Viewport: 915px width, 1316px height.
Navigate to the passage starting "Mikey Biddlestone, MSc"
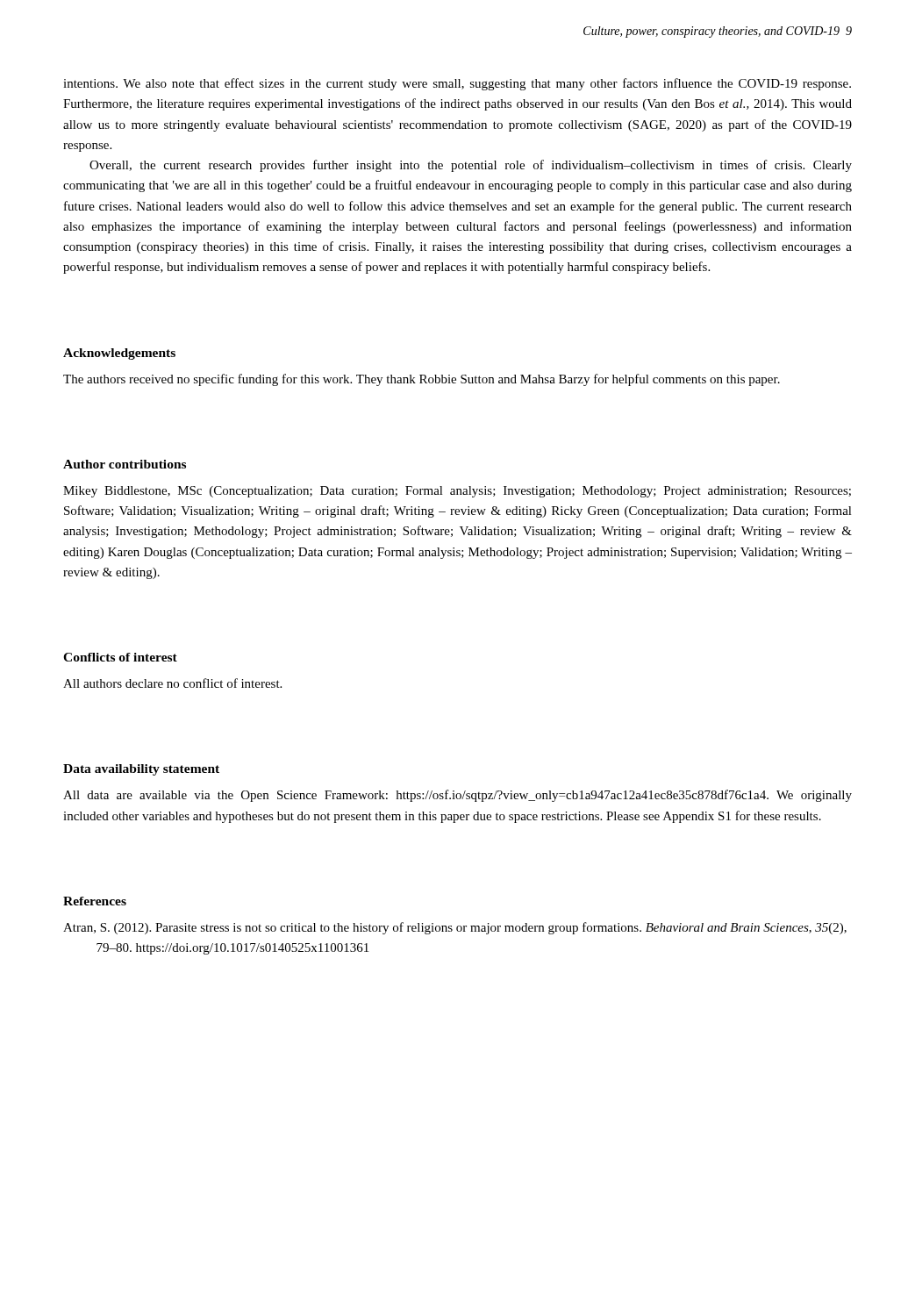(458, 531)
